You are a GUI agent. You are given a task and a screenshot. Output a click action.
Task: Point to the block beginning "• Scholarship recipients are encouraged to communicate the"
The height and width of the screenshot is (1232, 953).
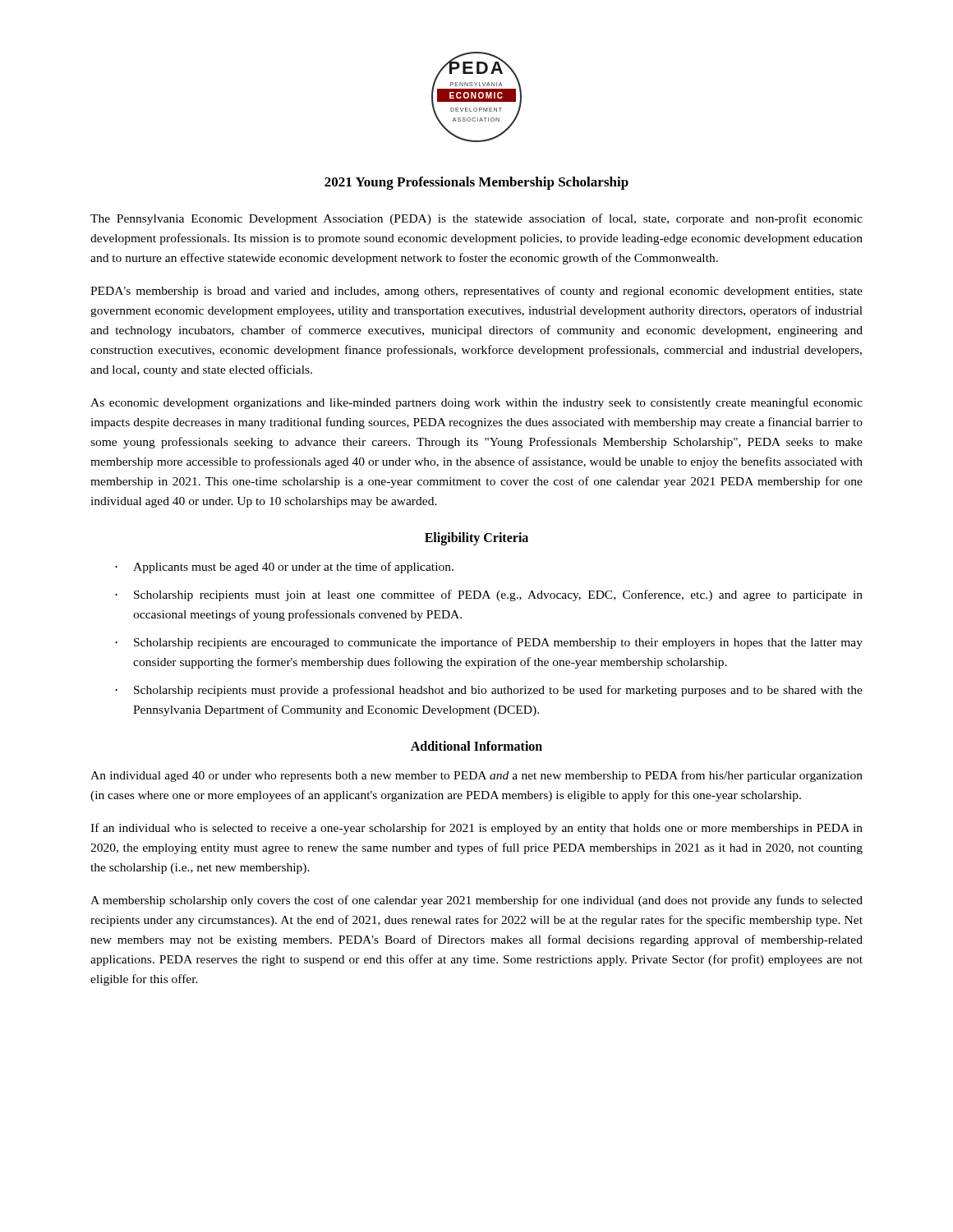pyautogui.click(x=489, y=652)
